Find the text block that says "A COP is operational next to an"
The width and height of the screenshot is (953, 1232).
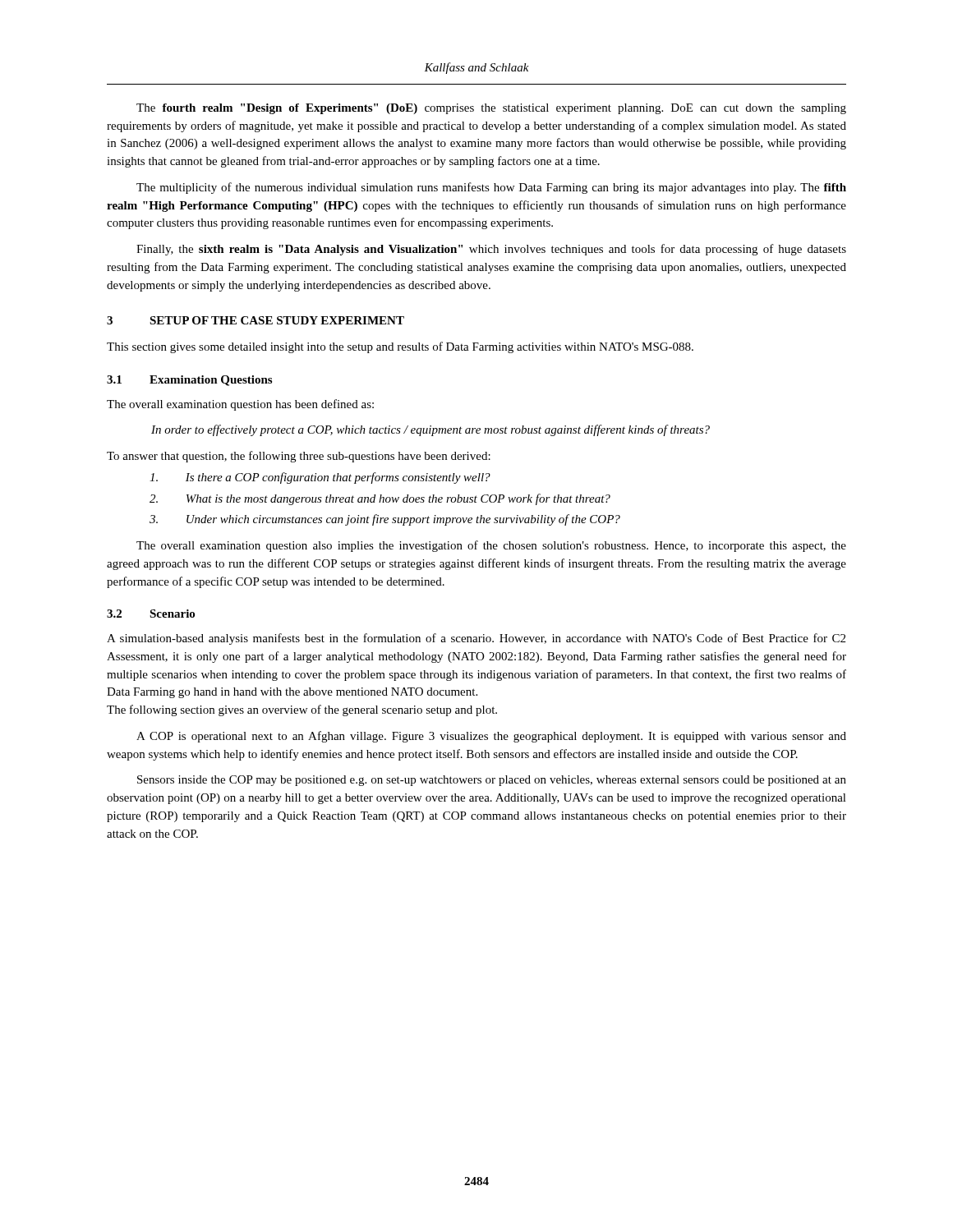[x=476, y=745]
